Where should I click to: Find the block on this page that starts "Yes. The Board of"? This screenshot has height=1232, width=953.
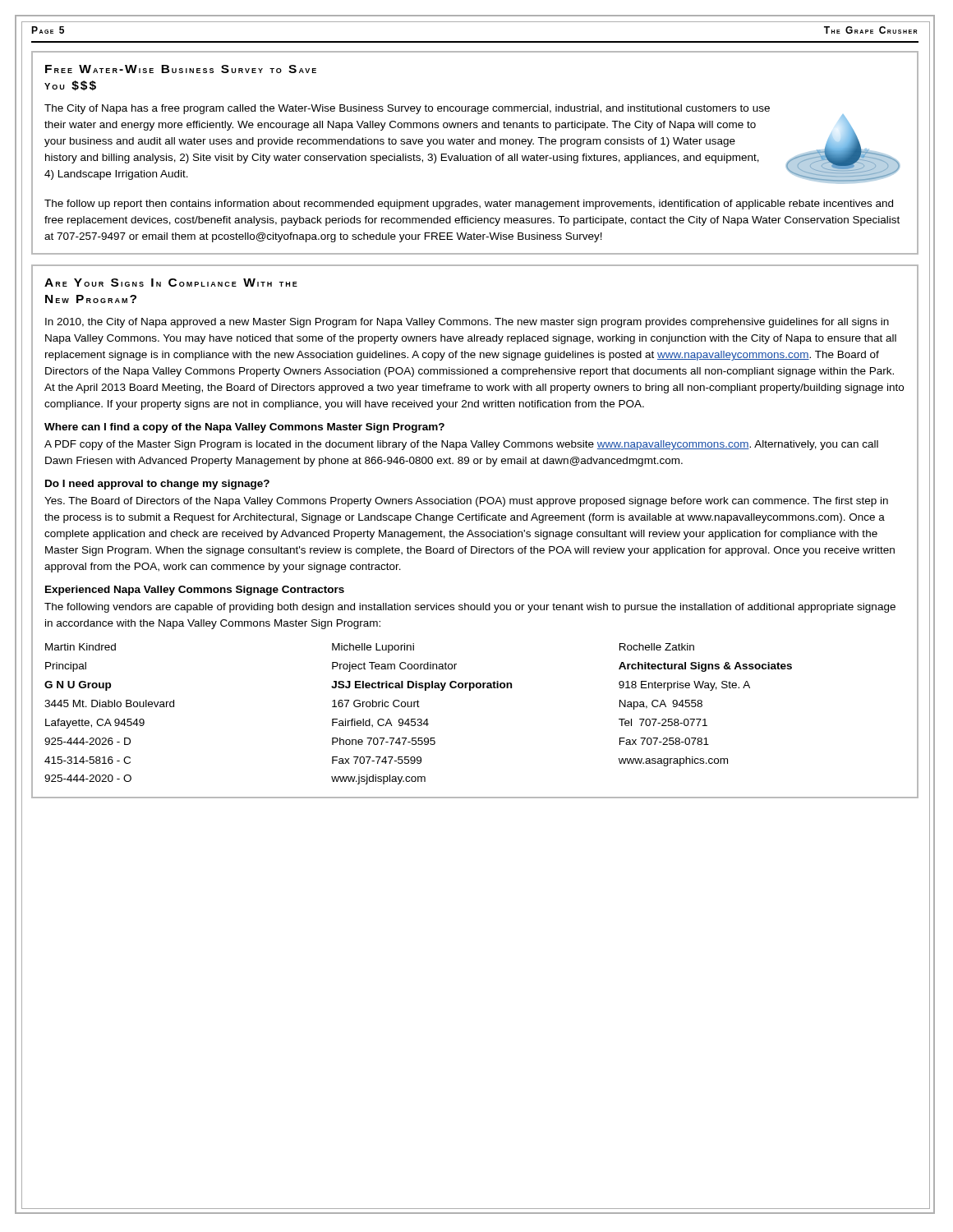470,534
